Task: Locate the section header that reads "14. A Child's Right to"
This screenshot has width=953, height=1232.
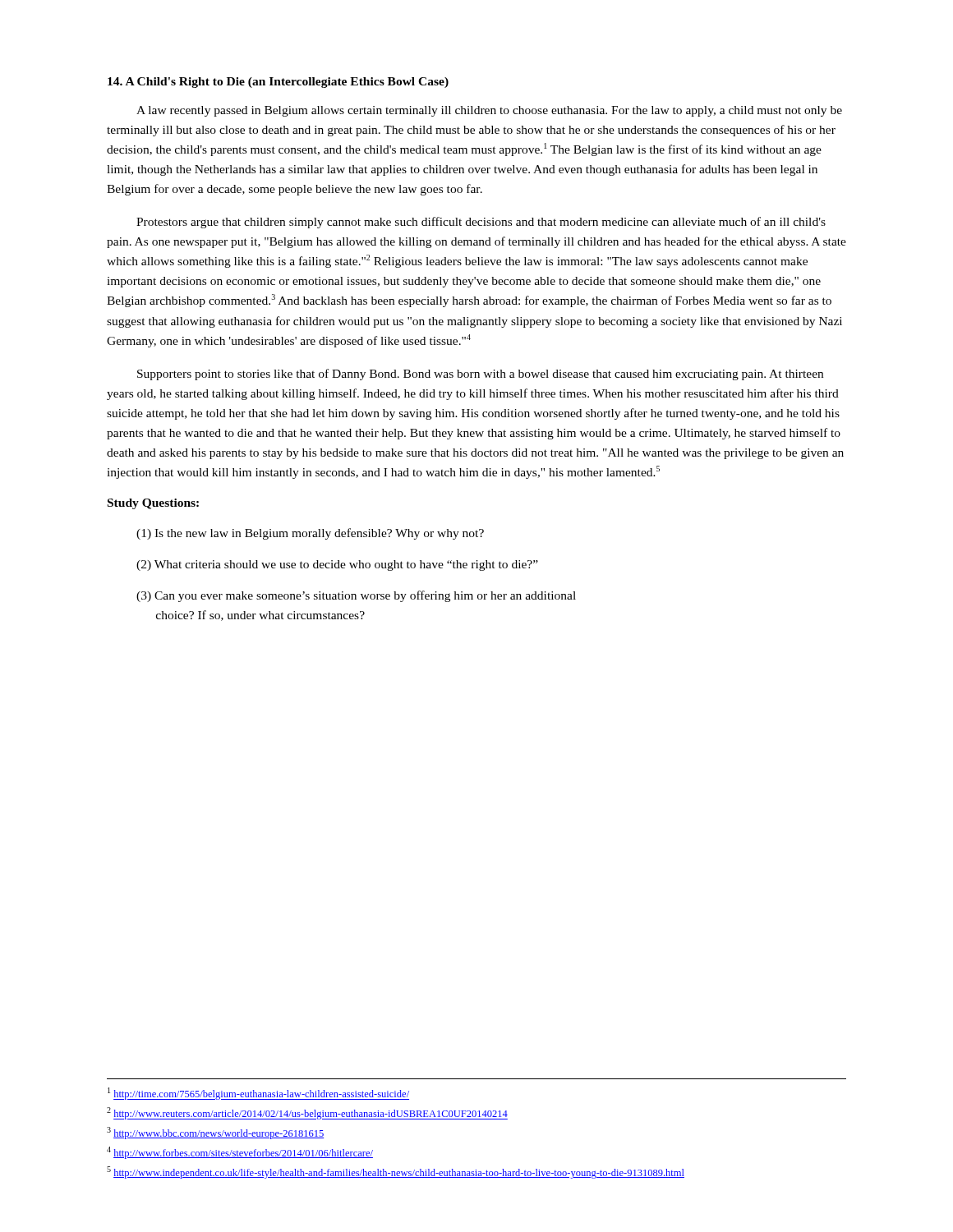Action: [278, 81]
